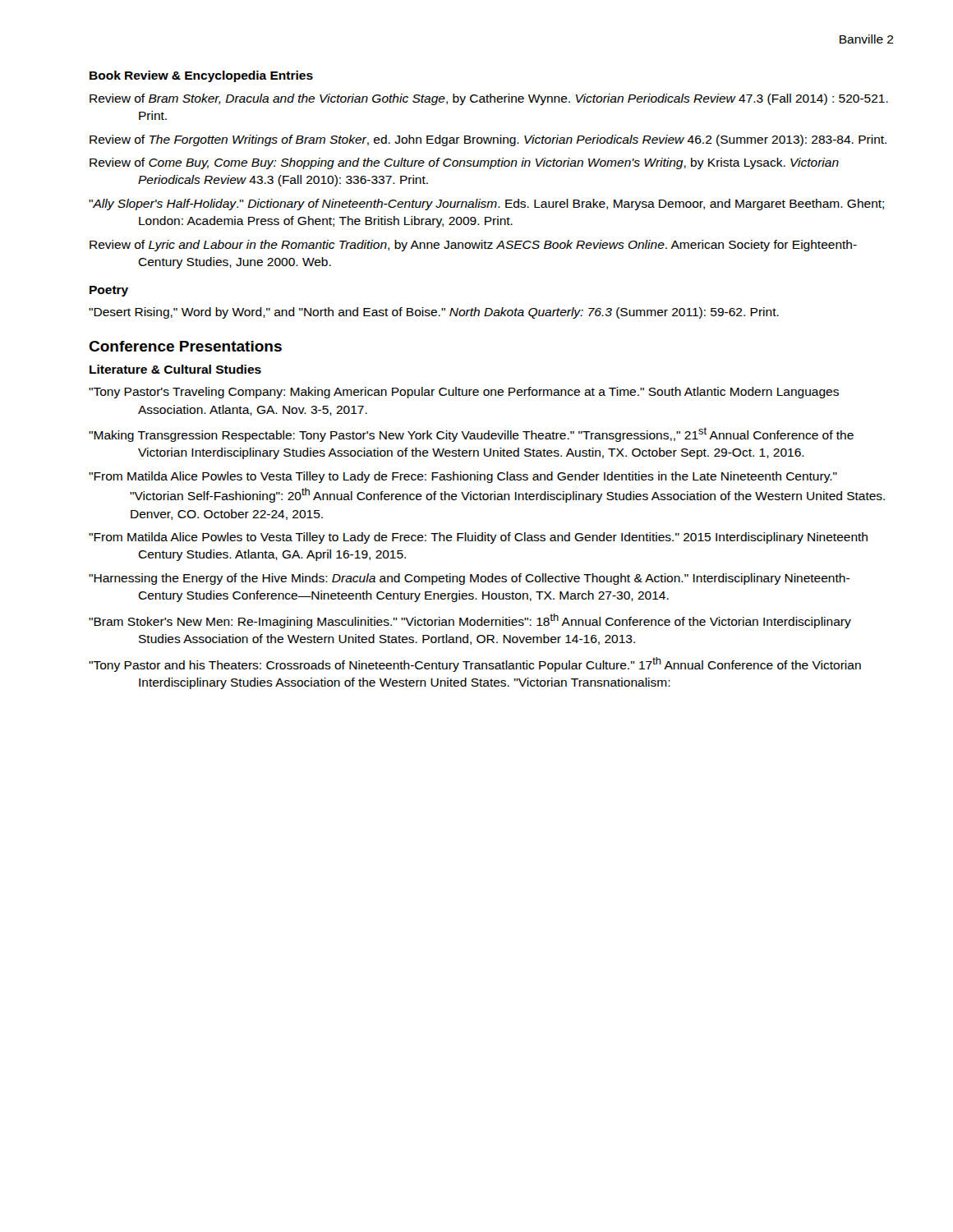
Task: Select the element starting ""Making Transgression Respectable: Tony Pastor's New York"
Action: 471,442
